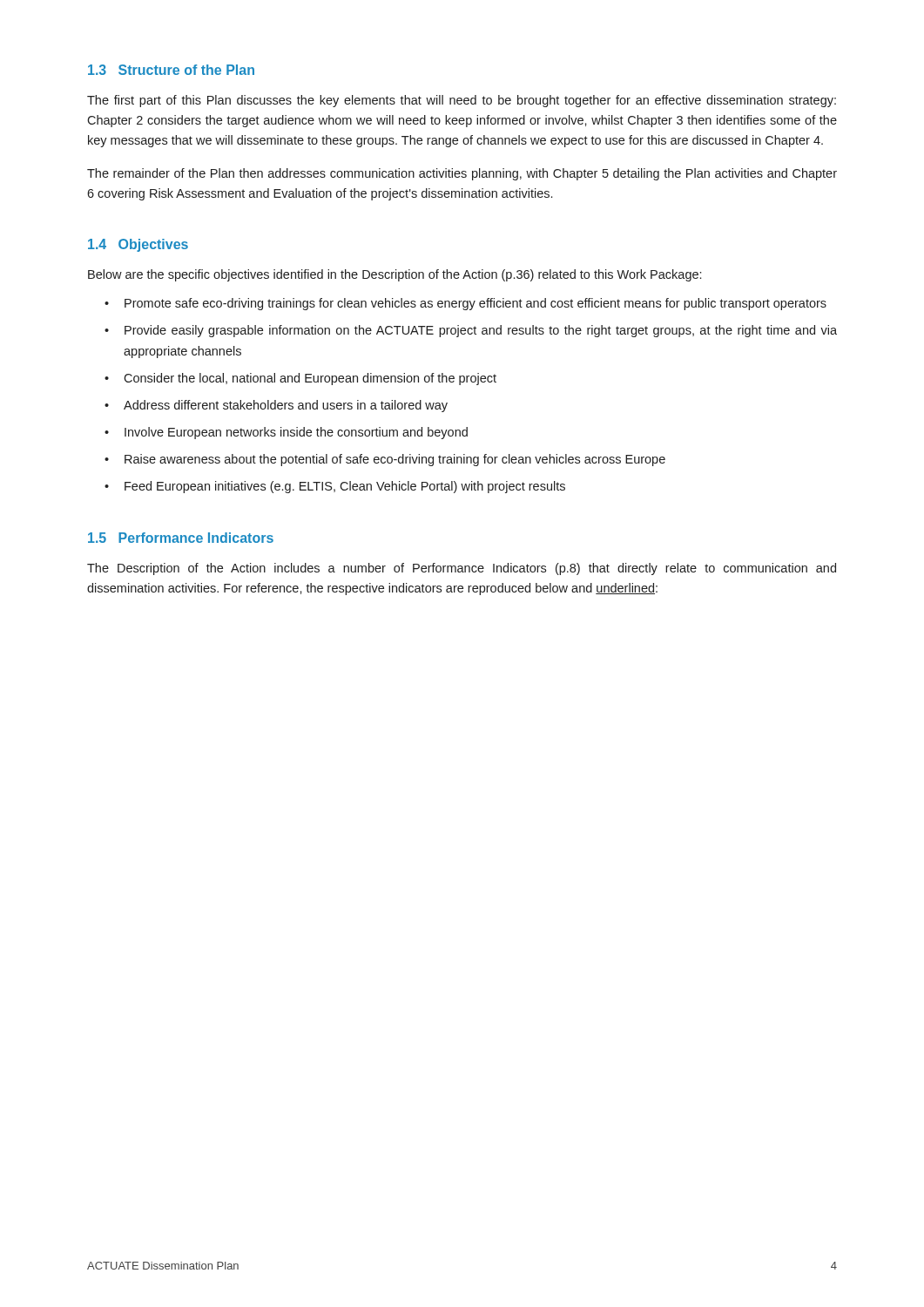Locate the block of text that opens with "The Description of the Action includes a number"
924x1307 pixels.
coord(462,578)
